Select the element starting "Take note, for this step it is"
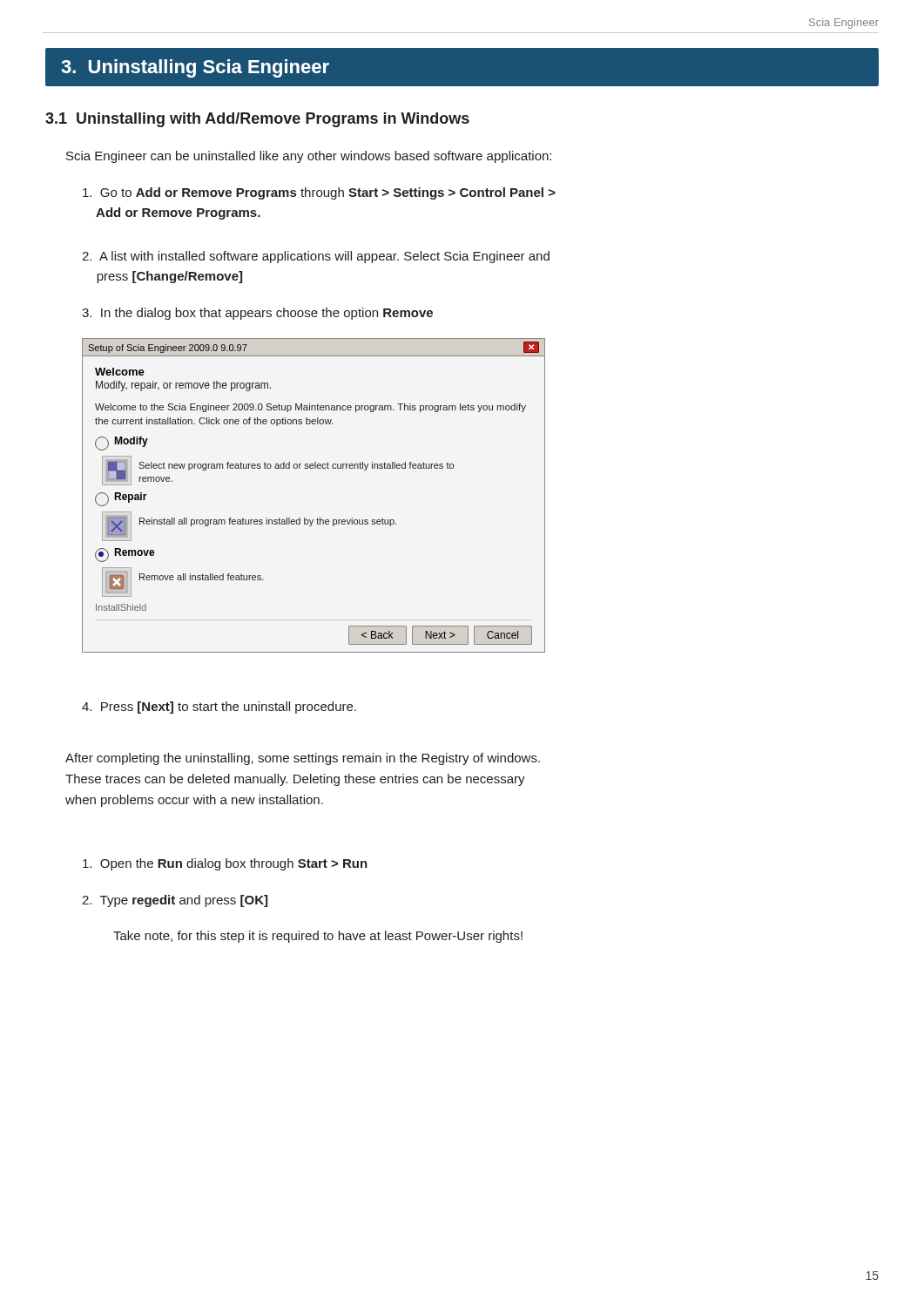Viewport: 924px width, 1307px height. (x=318, y=935)
